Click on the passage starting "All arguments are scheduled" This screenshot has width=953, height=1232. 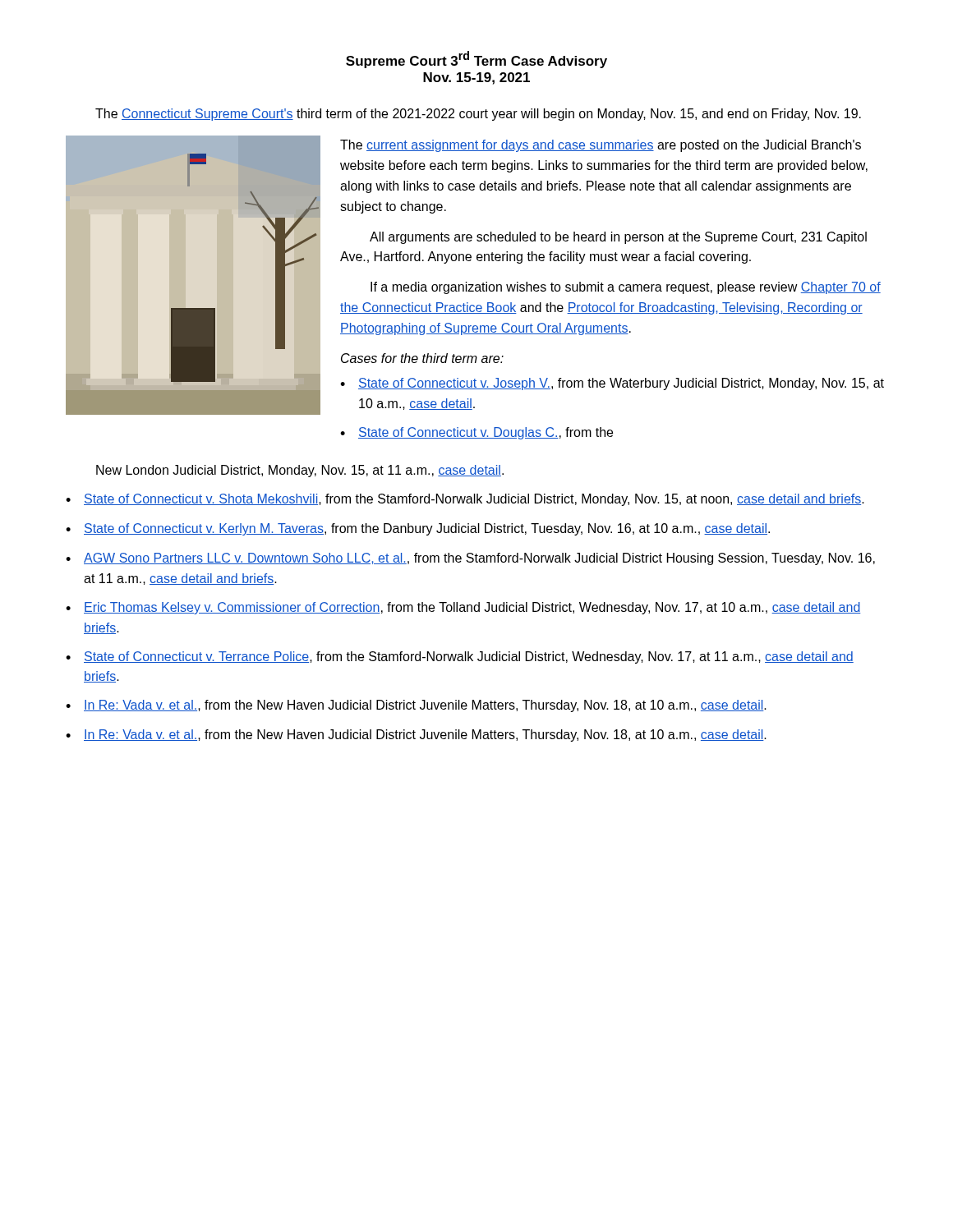[x=614, y=248]
